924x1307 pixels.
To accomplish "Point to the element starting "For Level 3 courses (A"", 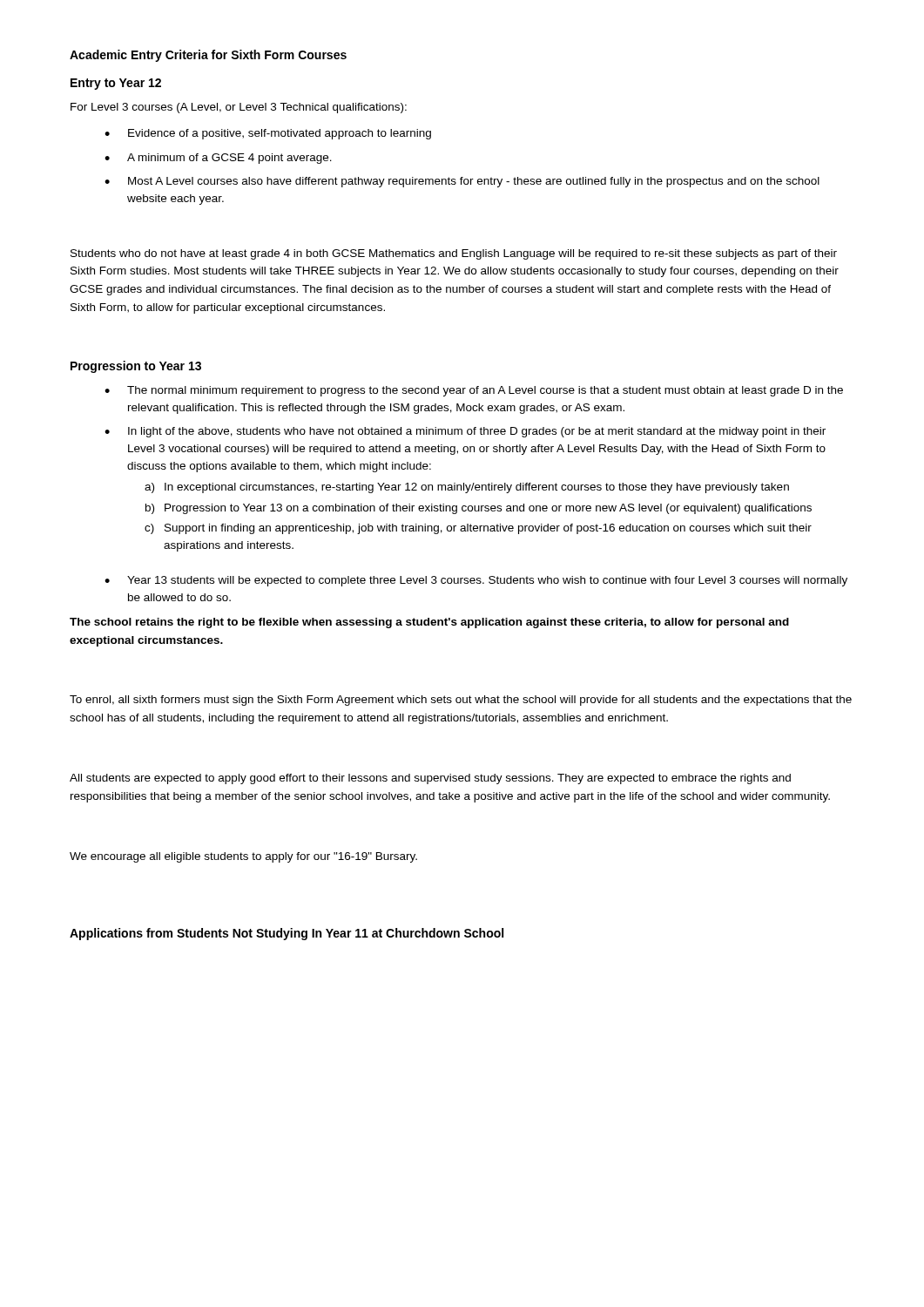I will click(x=238, y=107).
